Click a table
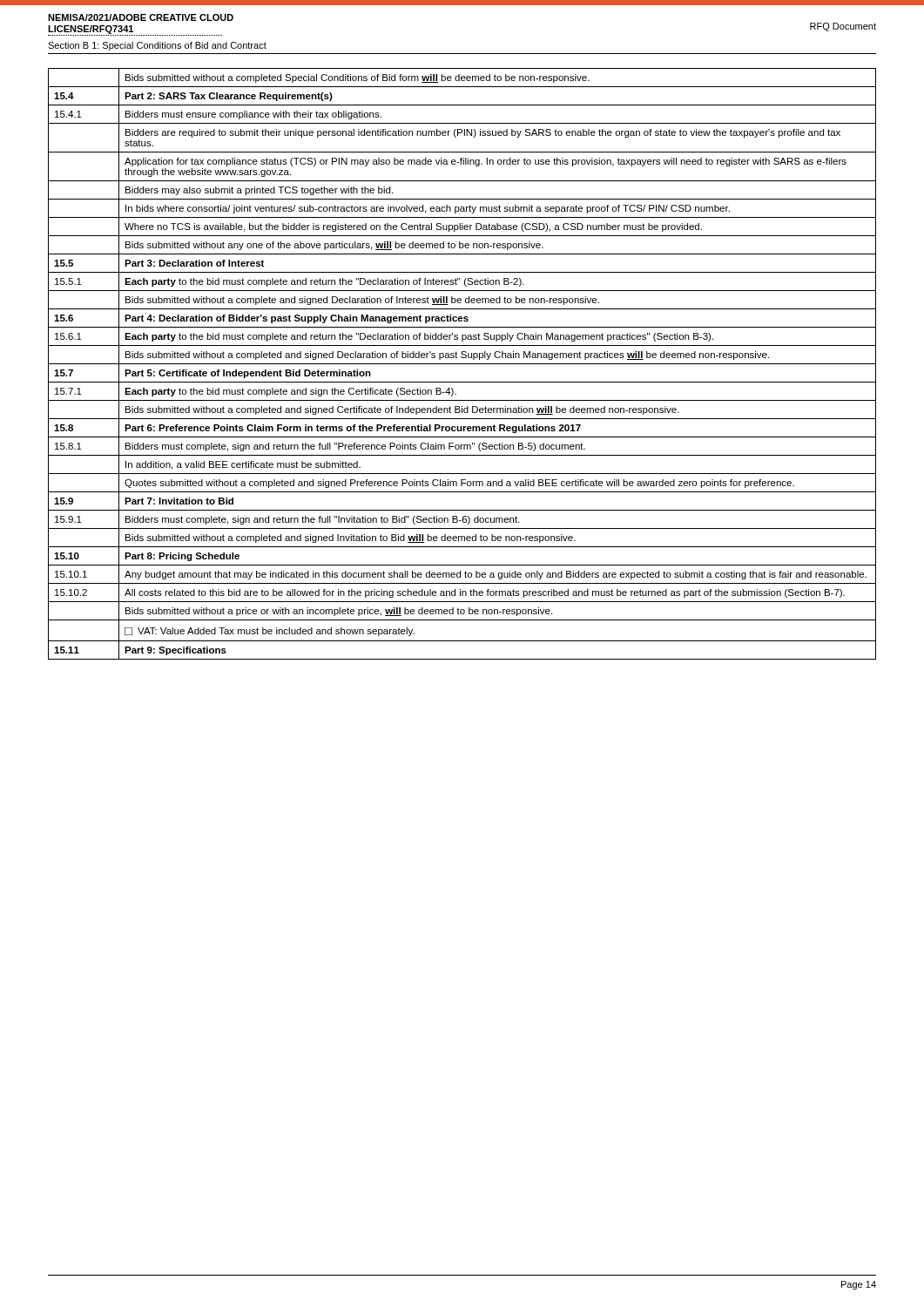Image resolution: width=924 pixels, height=1307 pixels. coord(462,364)
